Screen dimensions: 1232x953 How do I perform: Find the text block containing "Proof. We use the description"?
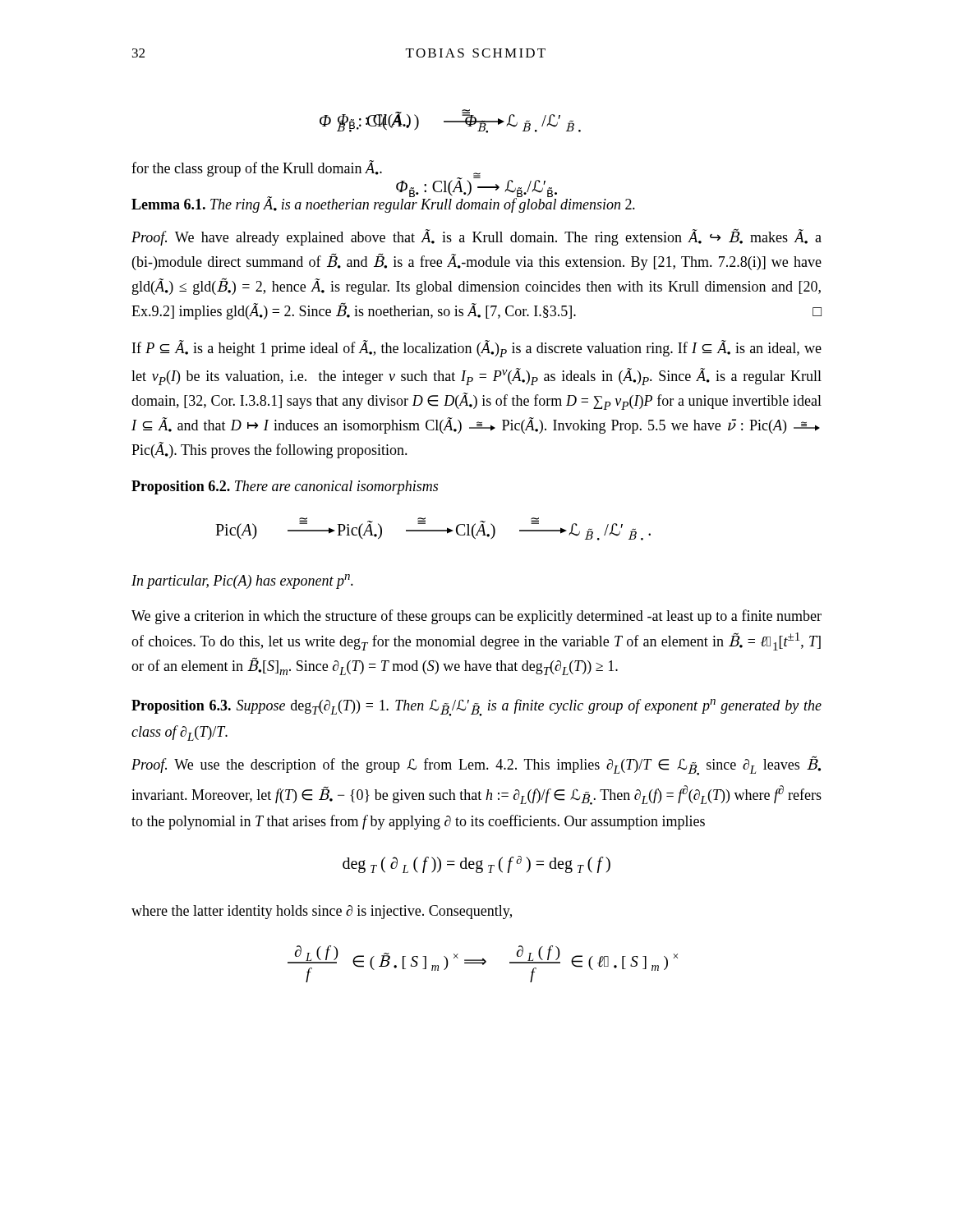coord(476,793)
